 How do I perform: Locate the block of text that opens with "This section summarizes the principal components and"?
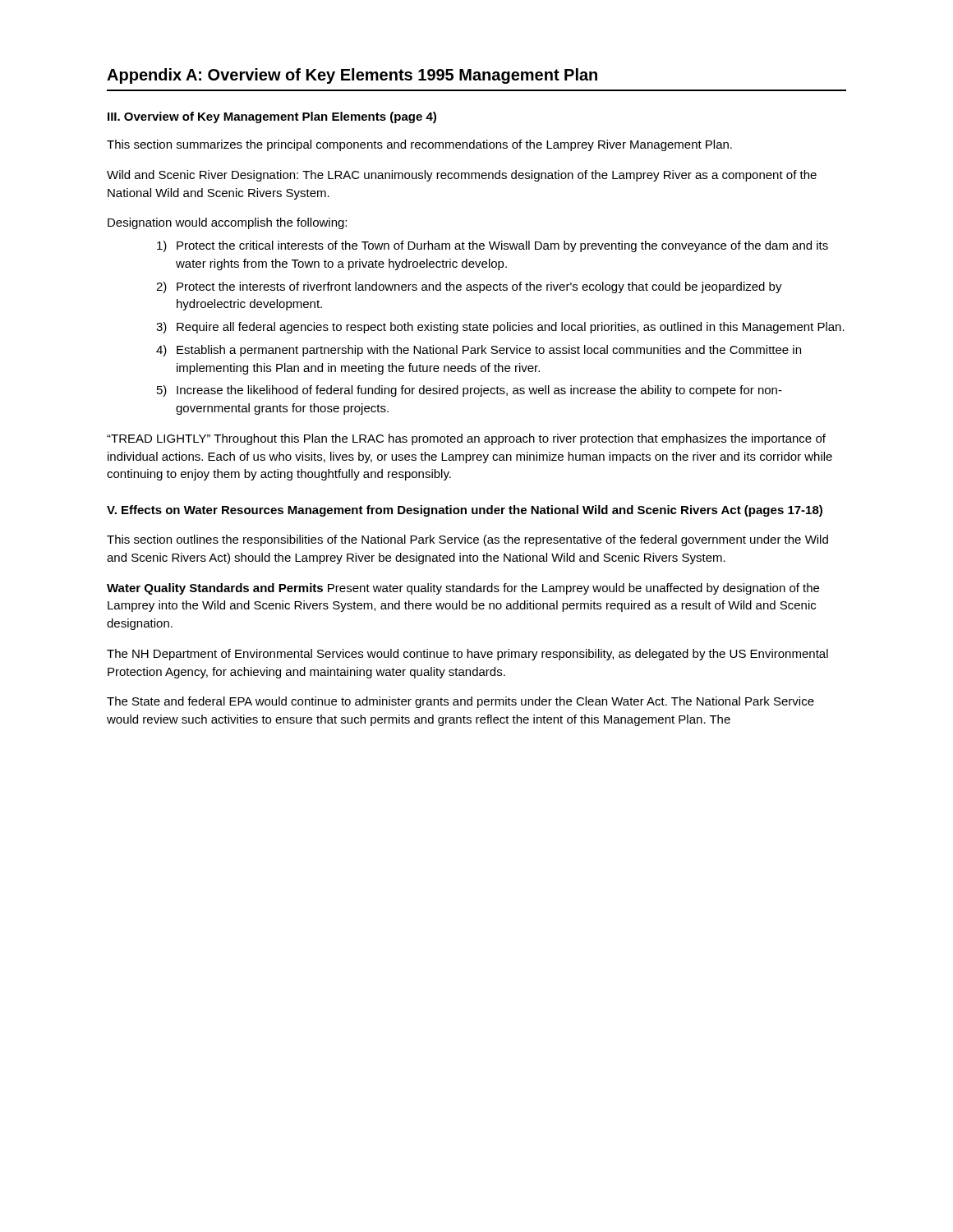coord(476,168)
